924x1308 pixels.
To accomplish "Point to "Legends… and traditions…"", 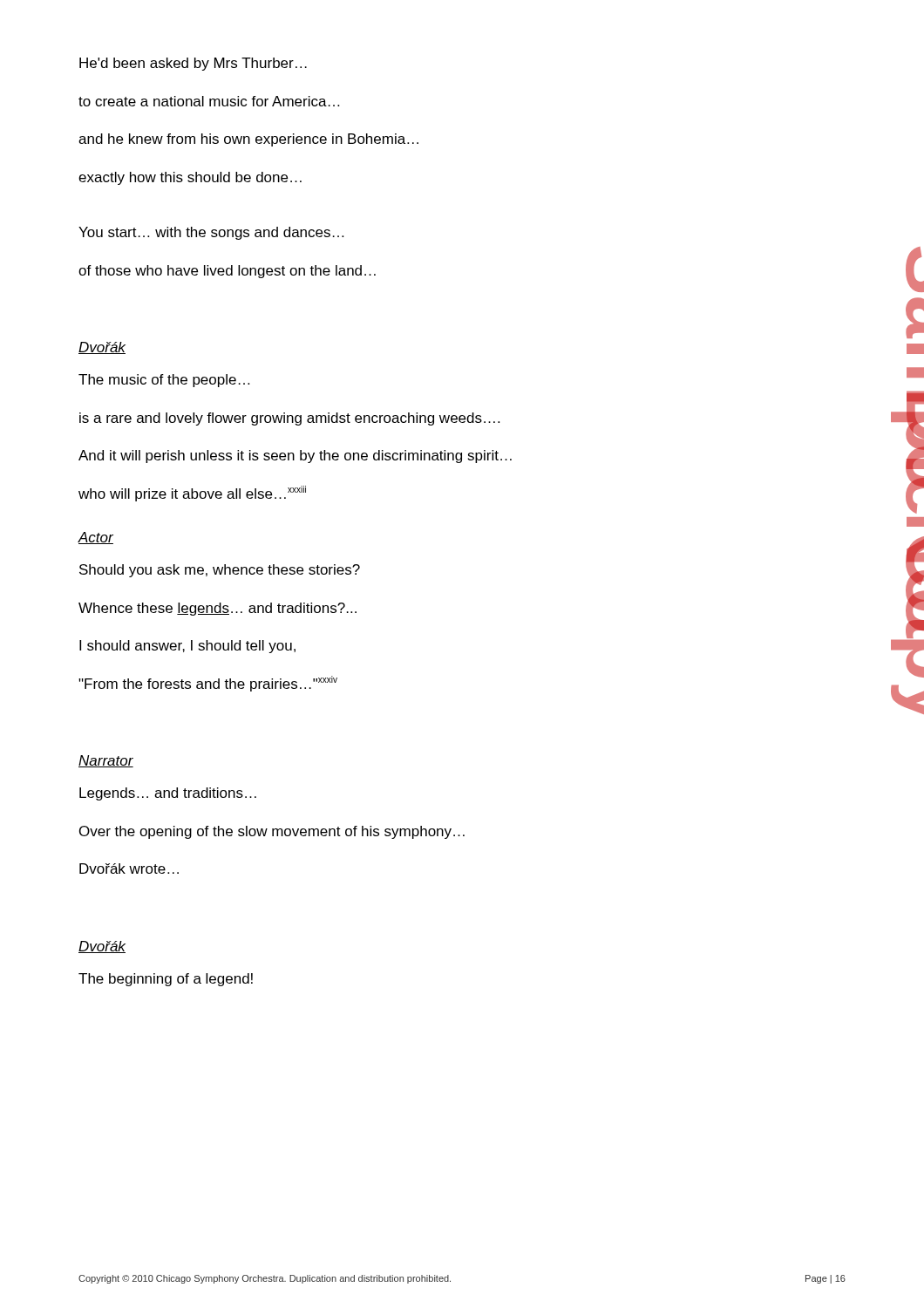I will coord(168,793).
